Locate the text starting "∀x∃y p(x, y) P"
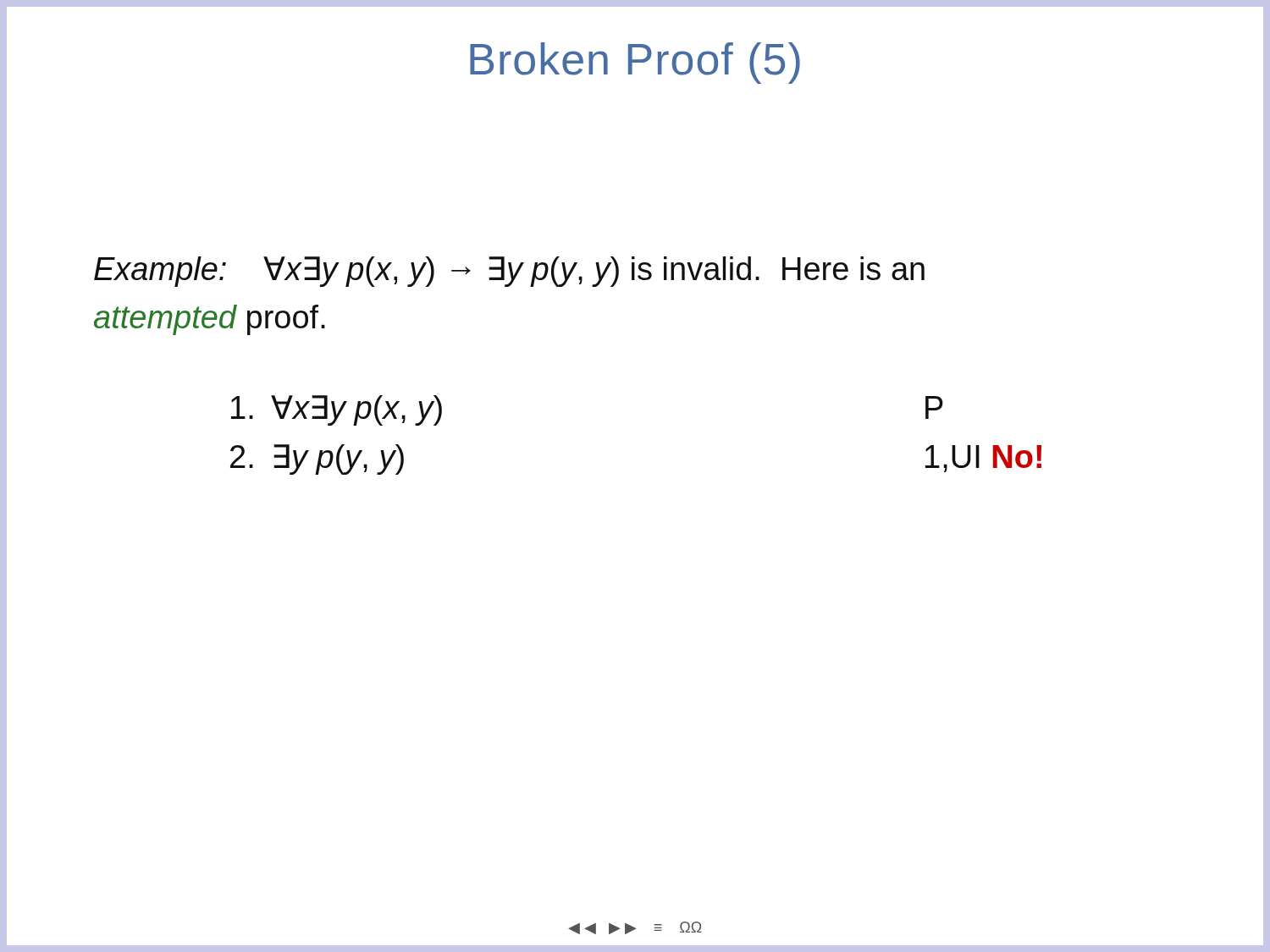This screenshot has width=1270, height=952. pos(327,410)
